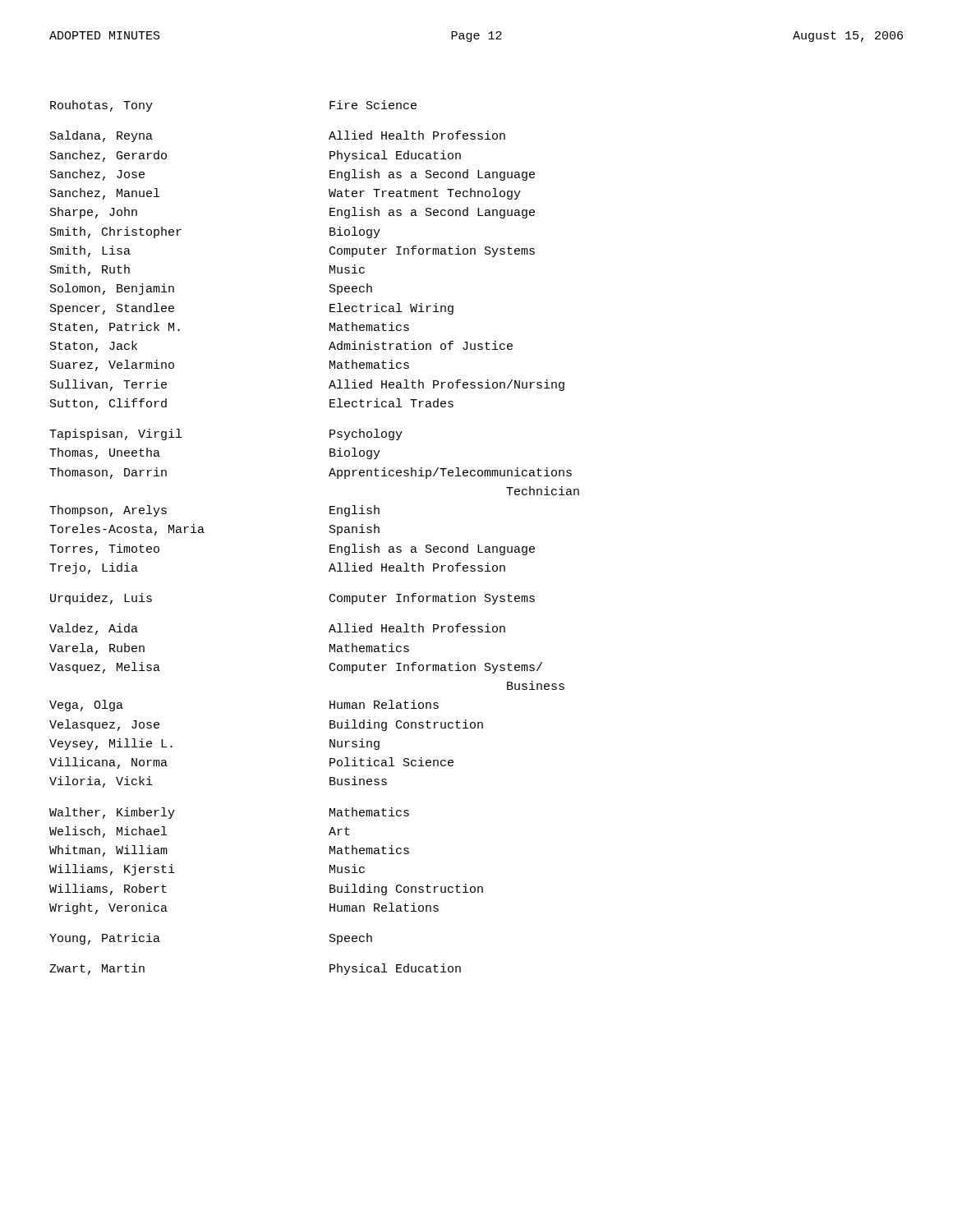Select the list item that reads "Sanchez, Jose English"
Screen dimensions: 1232x953
click(476, 175)
